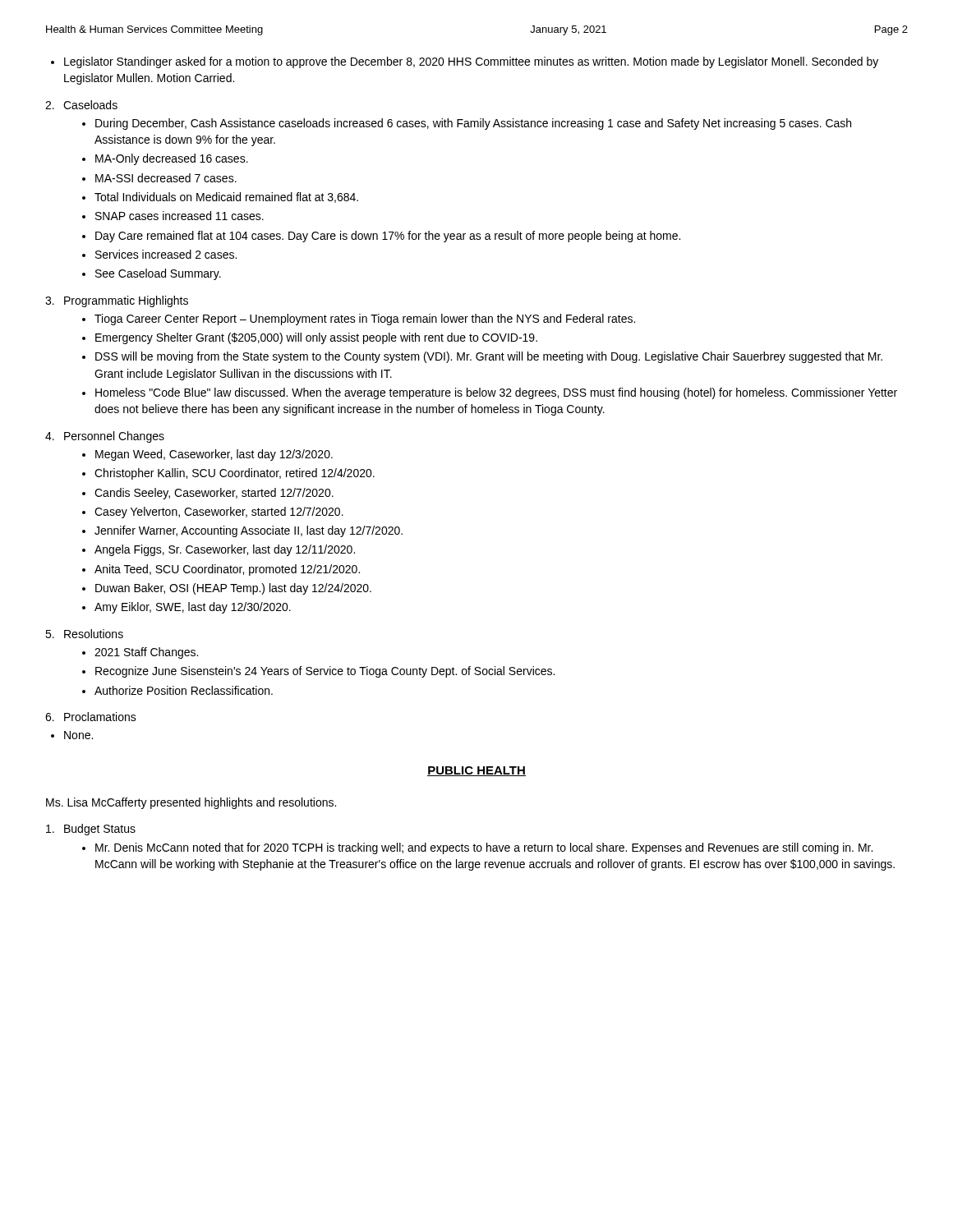Where is the passage that starts "Ms. Lisa McCafferty presented highlights and"?

[191, 803]
